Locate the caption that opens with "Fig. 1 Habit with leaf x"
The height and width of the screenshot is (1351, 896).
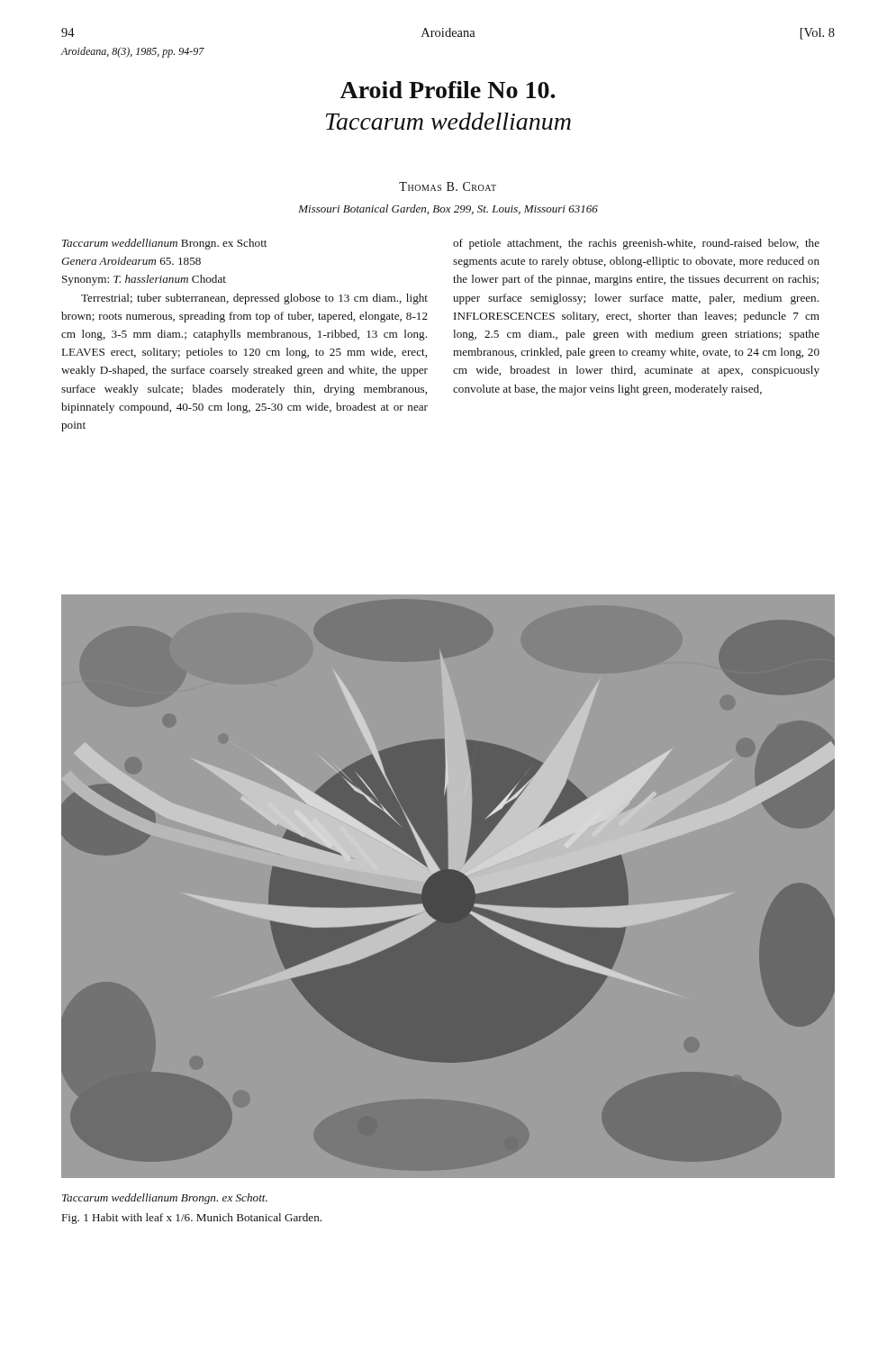pos(192,1217)
